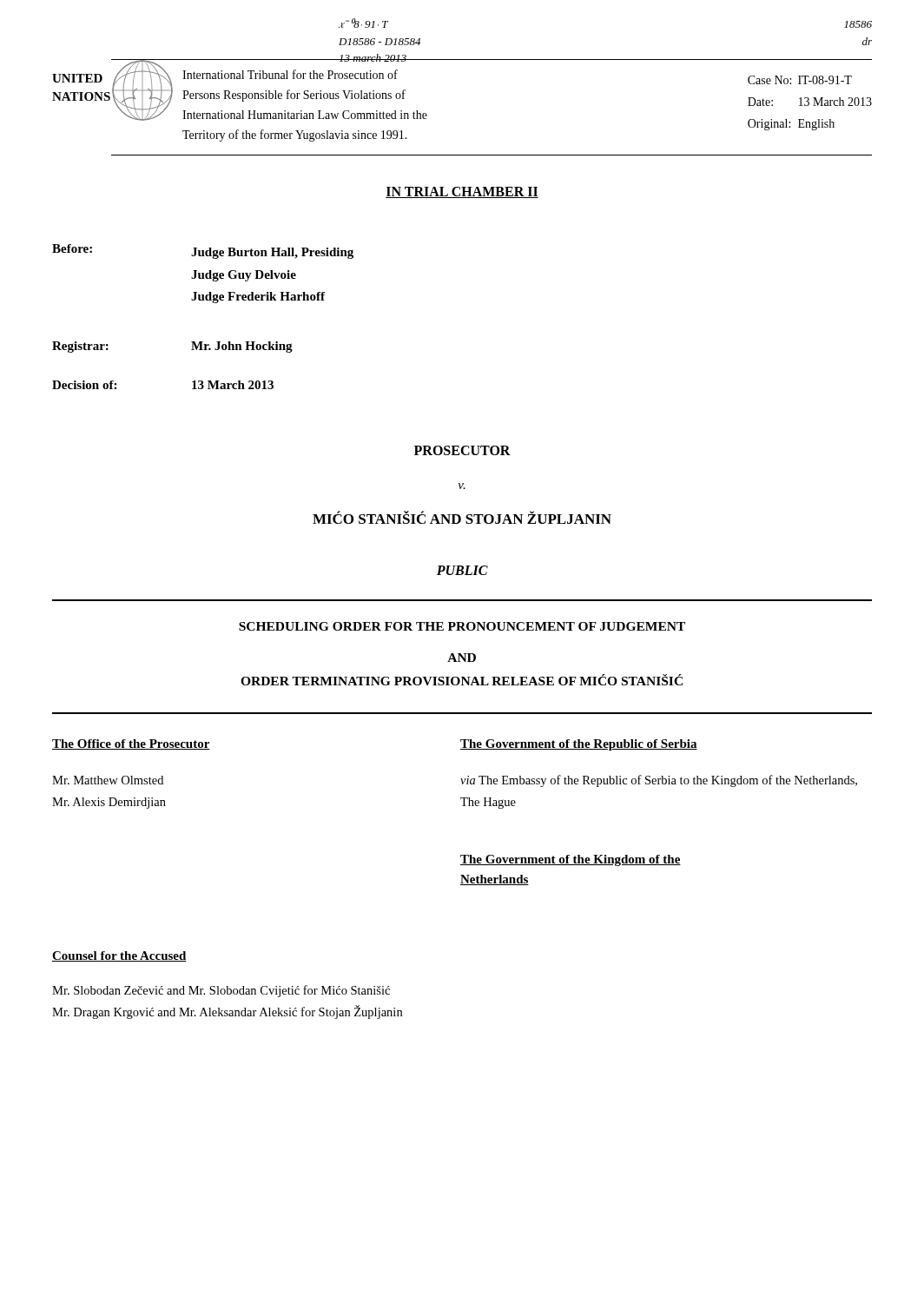Click on the text block that says "Mr. Matthew Olmsted Mr. Alexis"

click(109, 791)
